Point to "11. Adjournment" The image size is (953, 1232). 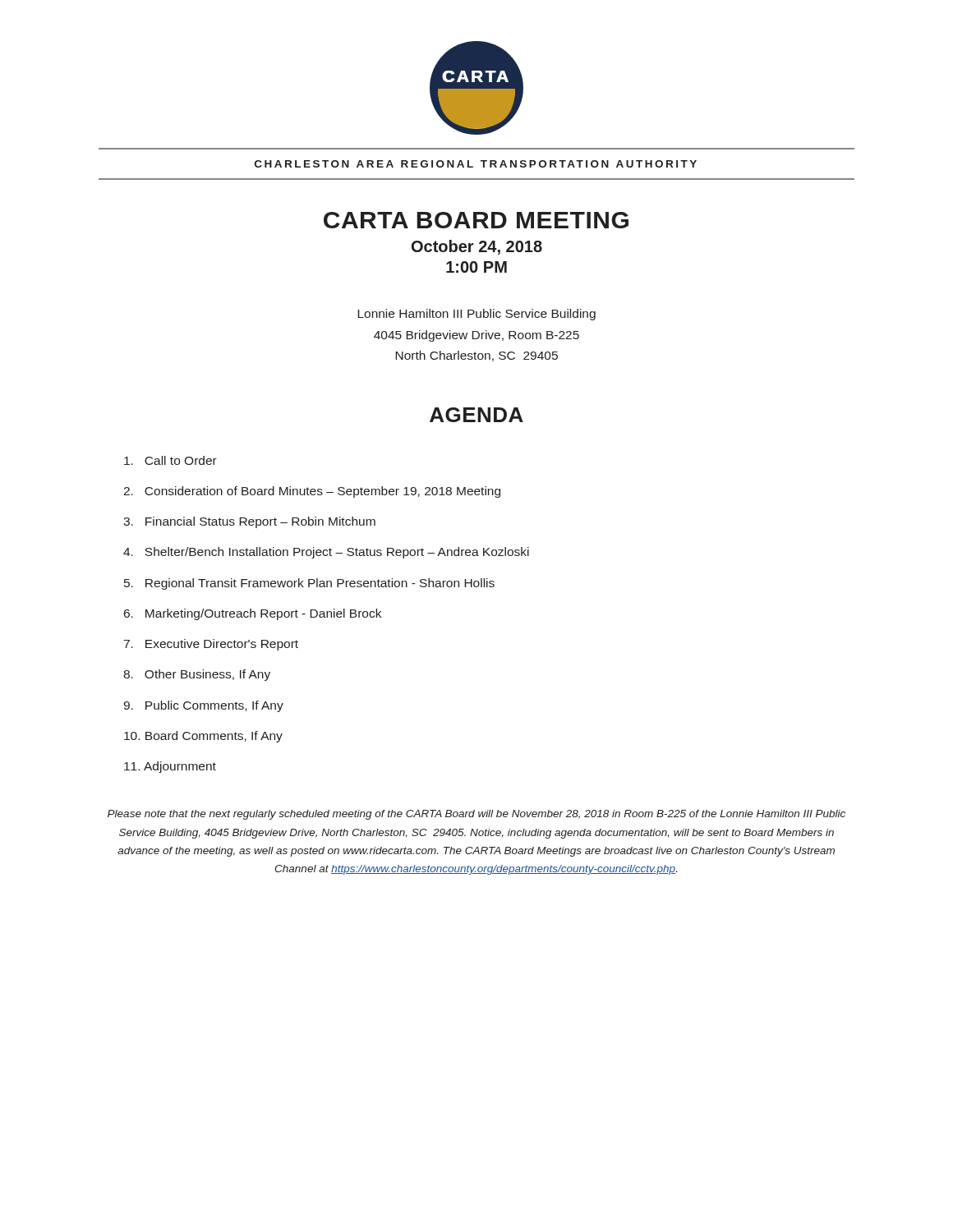(170, 766)
